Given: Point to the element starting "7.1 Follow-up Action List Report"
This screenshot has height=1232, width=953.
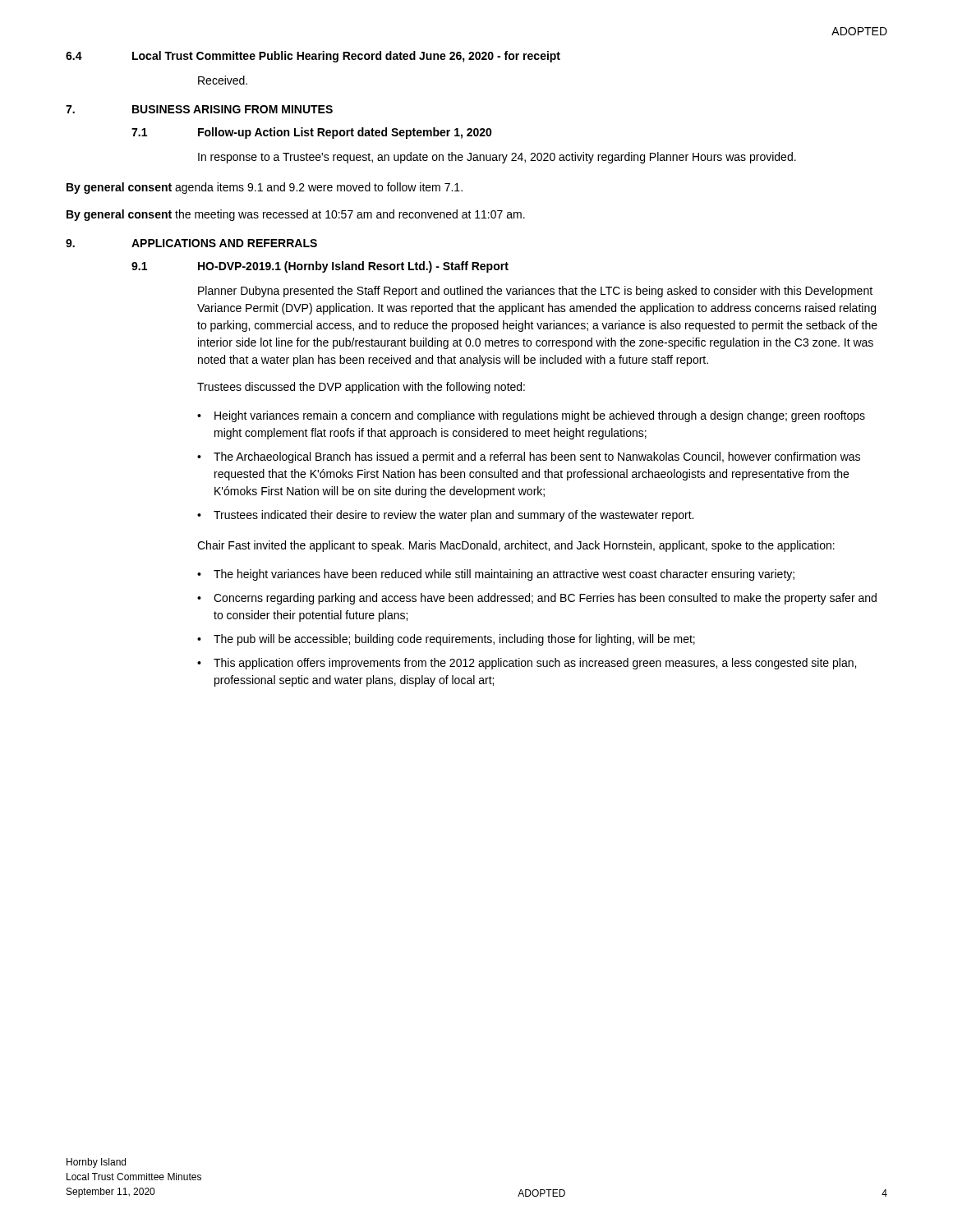Looking at the screenshot, I should 312,132.
